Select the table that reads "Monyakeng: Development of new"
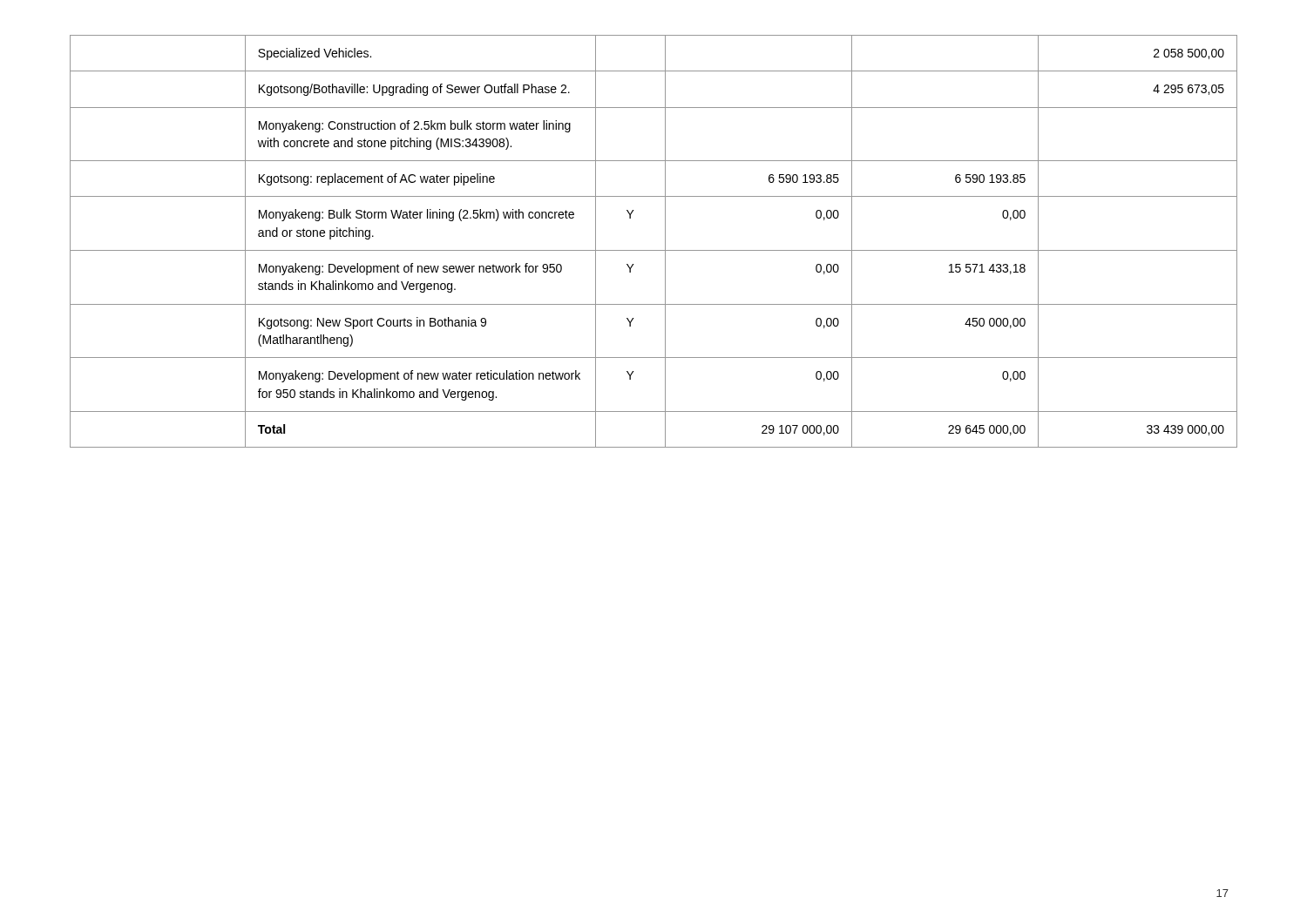The height and width of the screenshot is (924, 1307). click(x=654, y=241)
